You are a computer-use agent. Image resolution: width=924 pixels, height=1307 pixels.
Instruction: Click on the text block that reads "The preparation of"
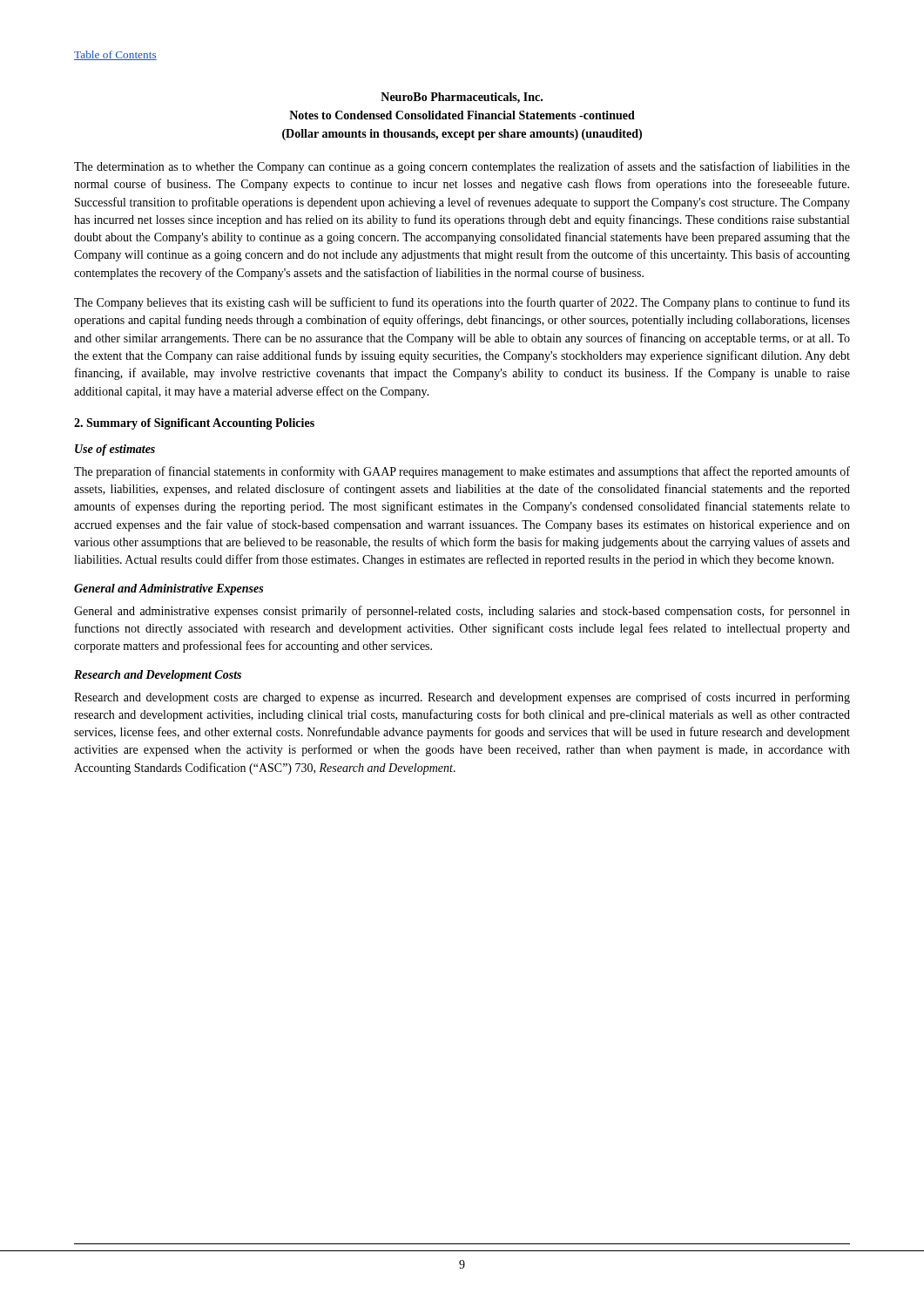pyautogui.click(x=462, y=516)
